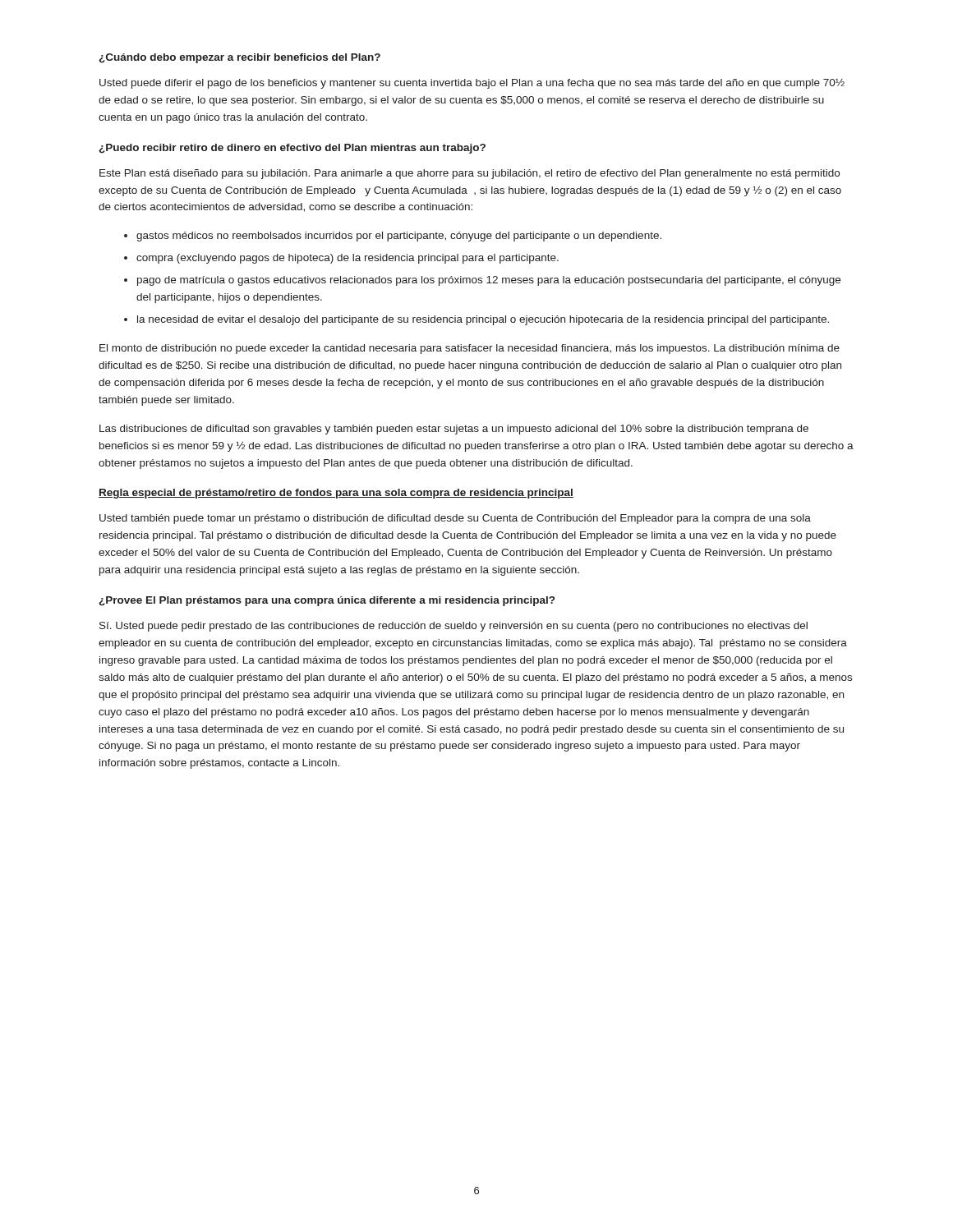Locate the block starting "Sí. Usted puede pedir"

point(476,695)
